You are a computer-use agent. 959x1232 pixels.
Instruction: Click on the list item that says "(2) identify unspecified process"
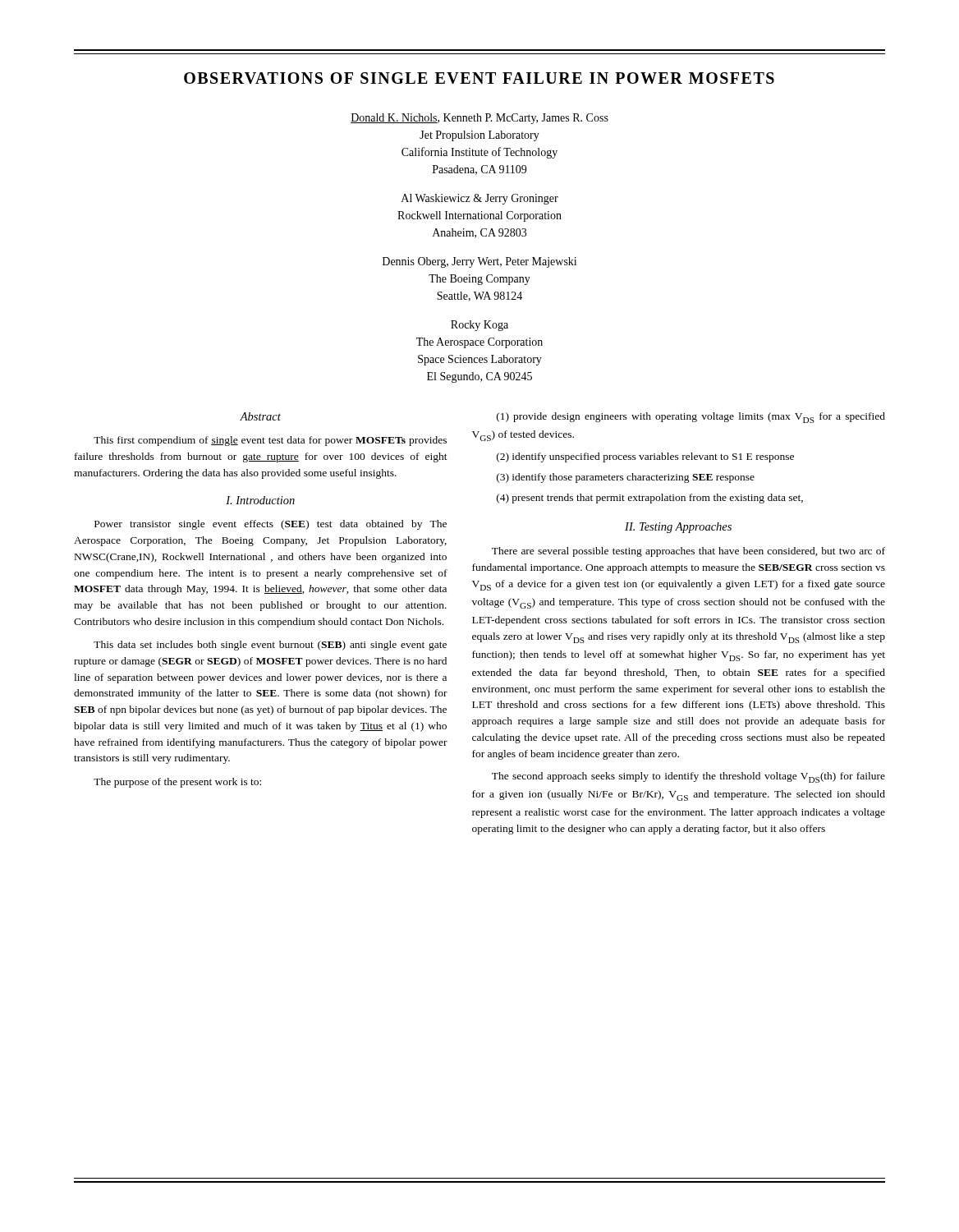(678, 457)
